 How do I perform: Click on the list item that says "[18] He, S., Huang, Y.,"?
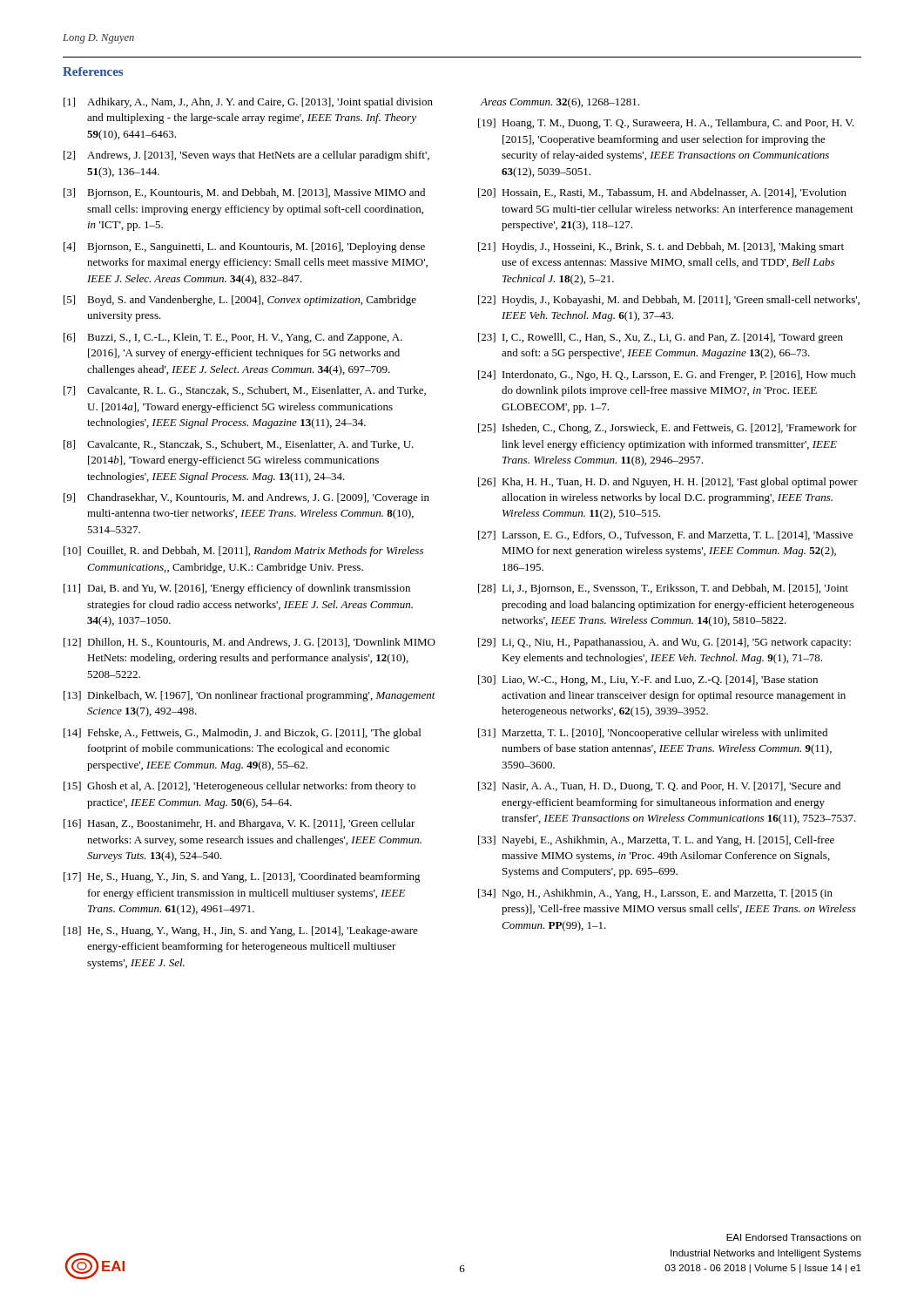(249, 947)
